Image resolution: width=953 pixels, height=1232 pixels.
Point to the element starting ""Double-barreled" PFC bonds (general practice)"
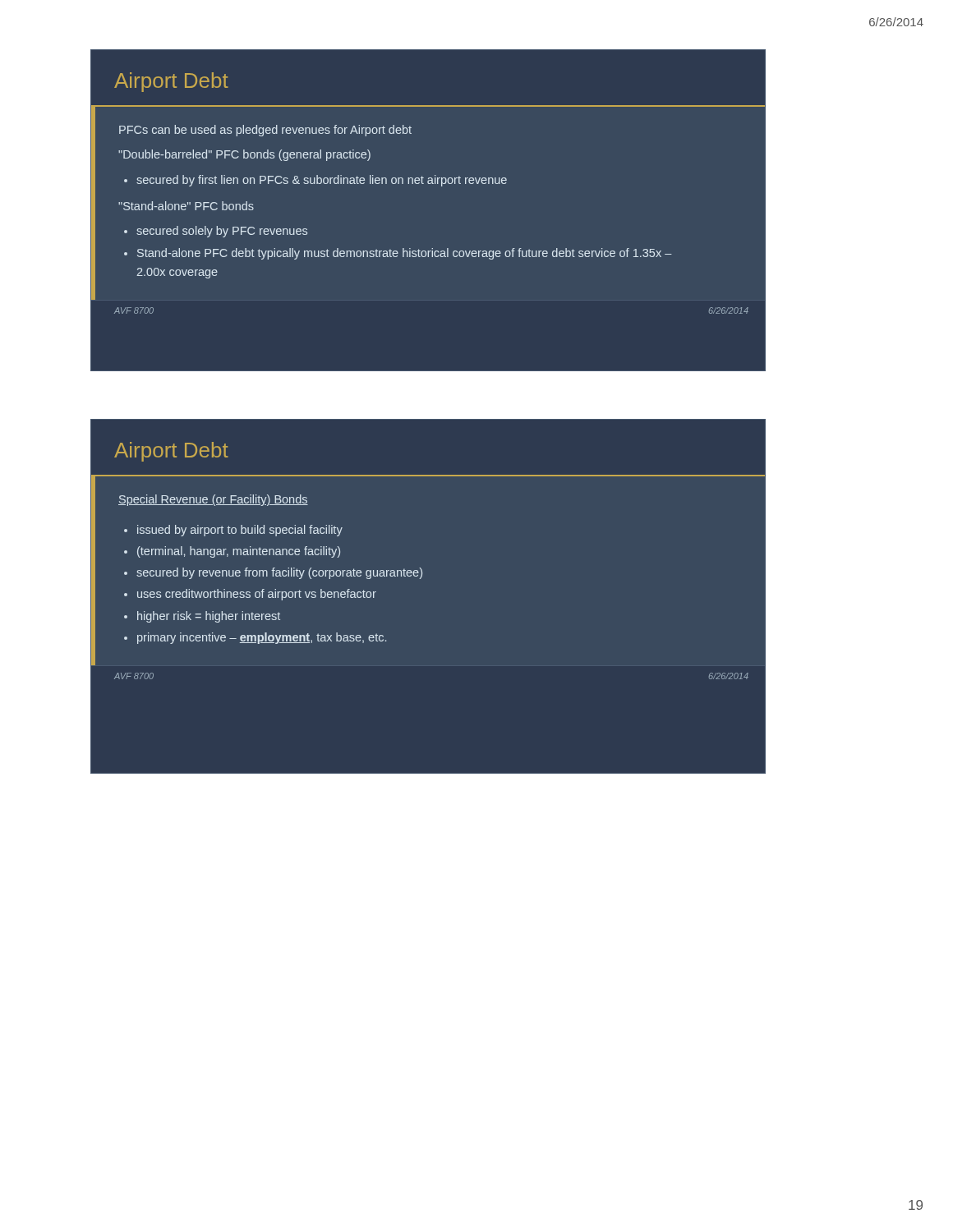[245, 154]
